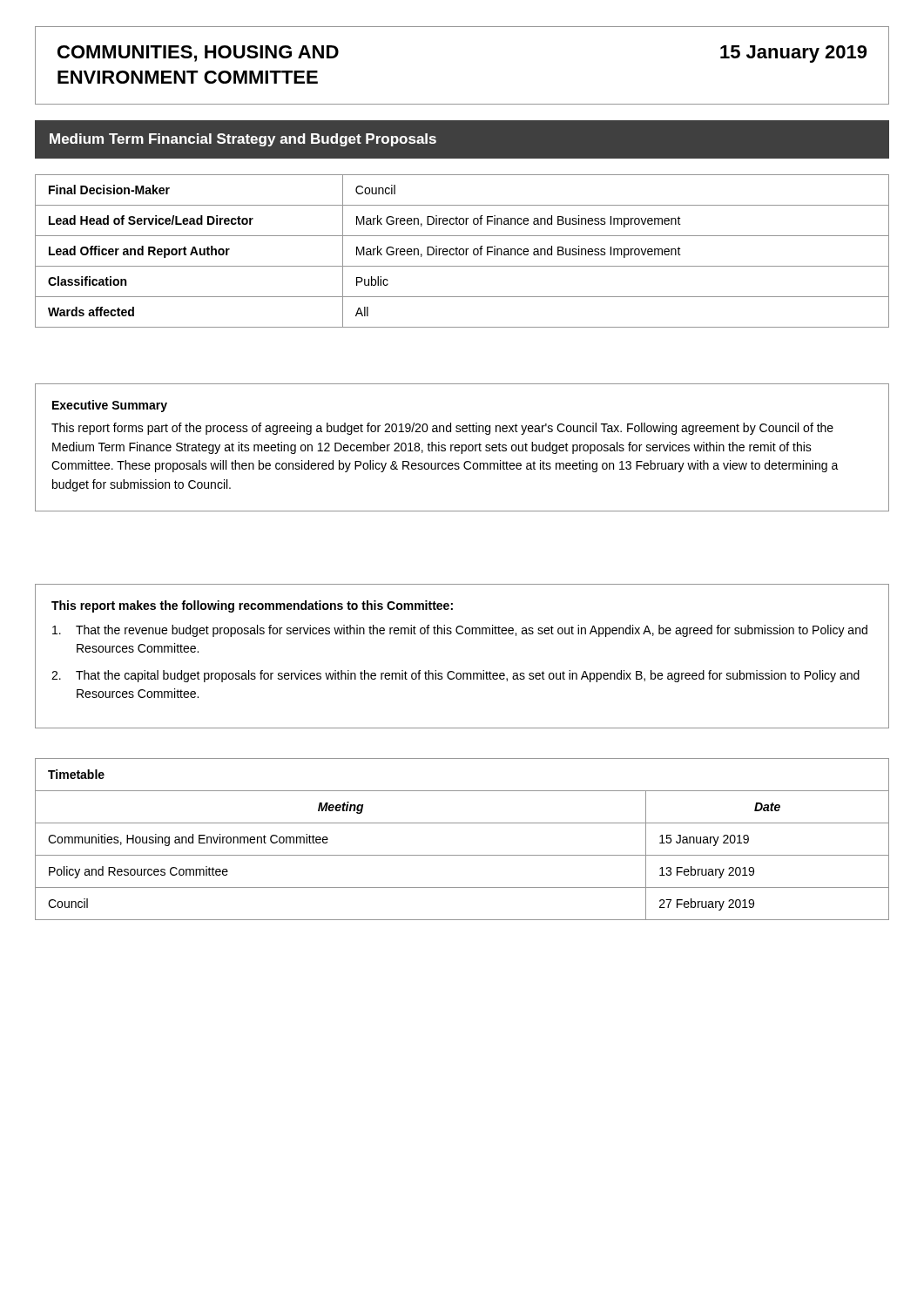Select the text block with the text "This report forms part of the"

[x=445, y=456]
